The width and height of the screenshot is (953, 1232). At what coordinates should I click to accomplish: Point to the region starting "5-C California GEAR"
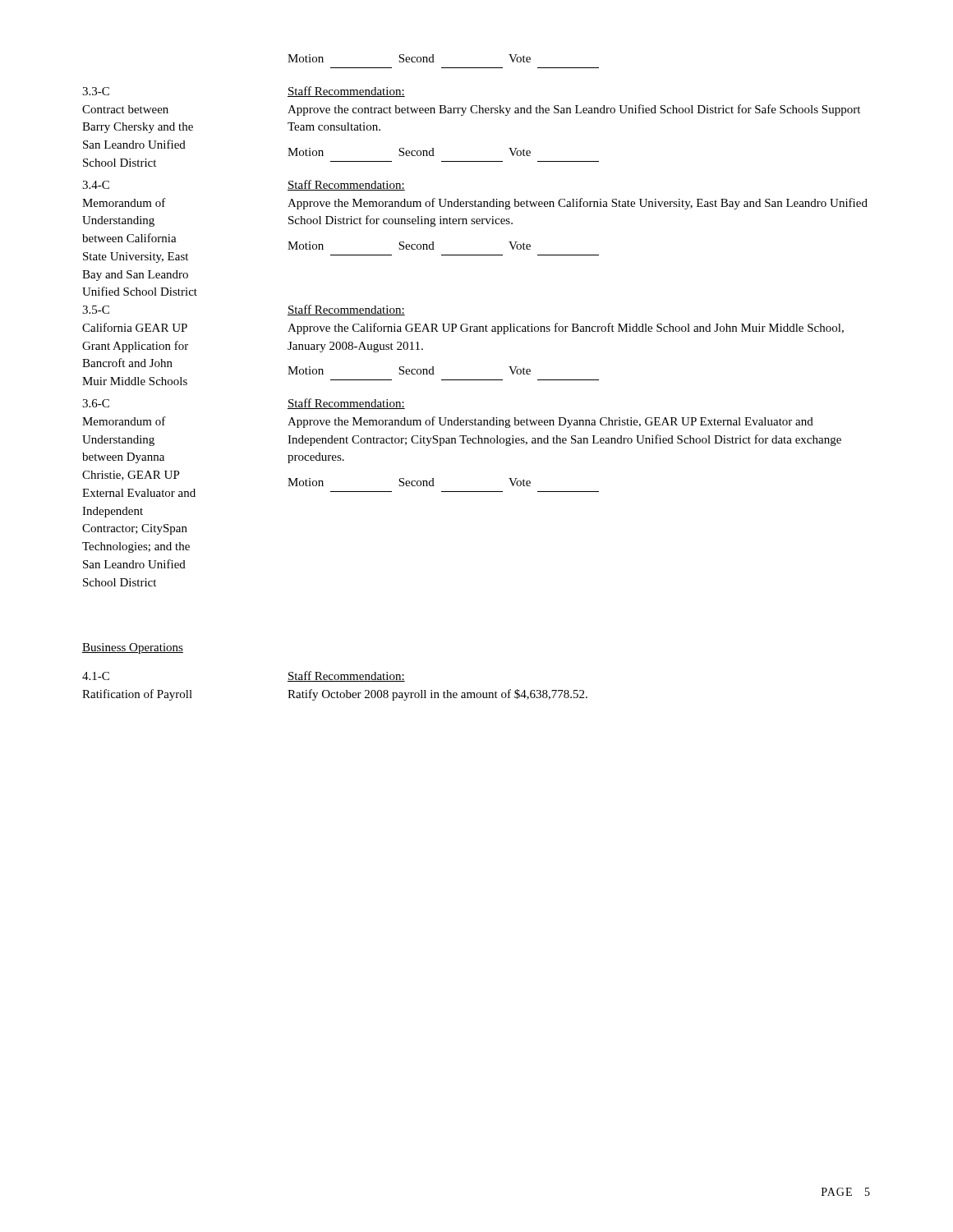click(135, 345)
